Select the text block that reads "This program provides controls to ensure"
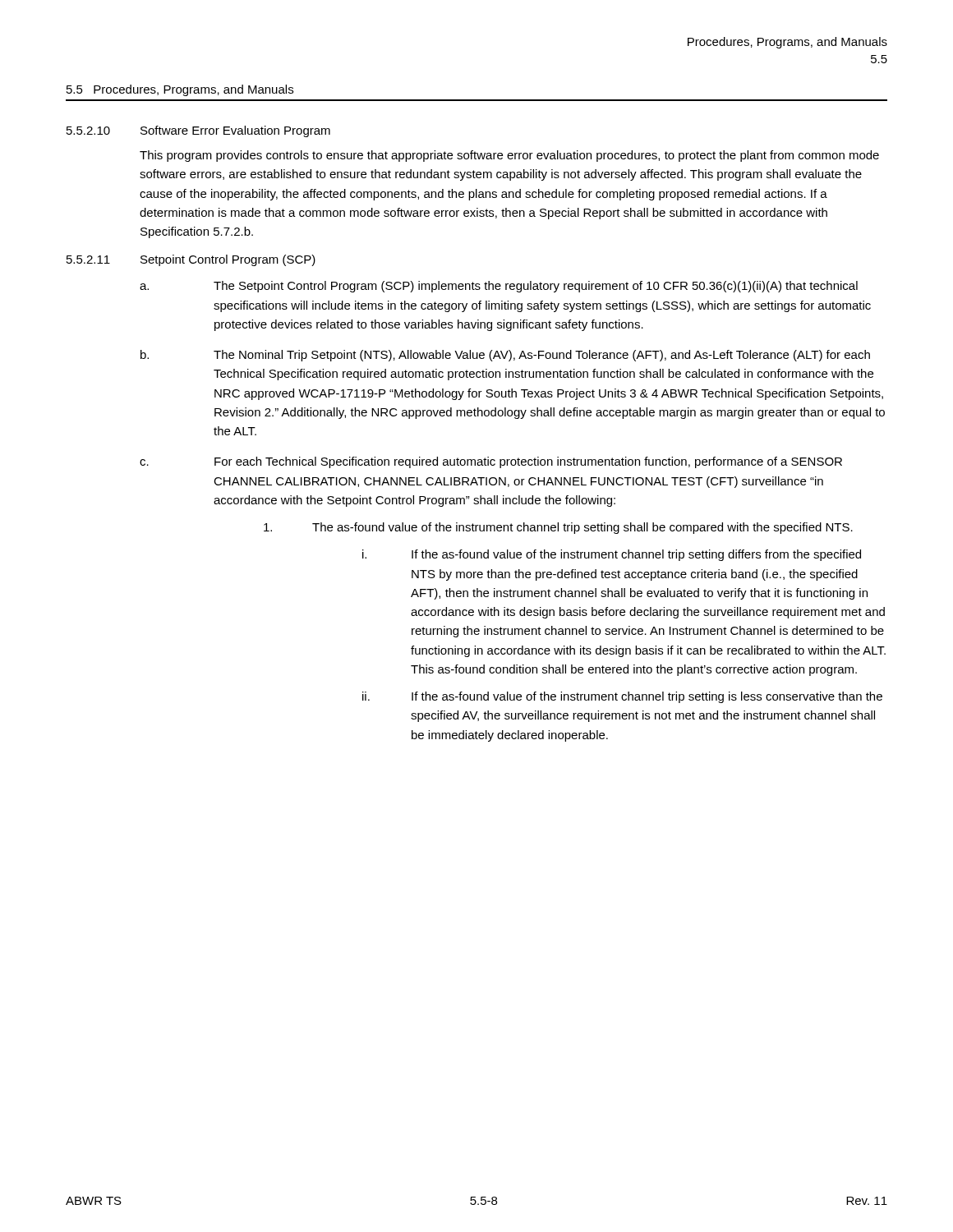This screenshot has height=1232, width=953. click(x=510, y=193)
